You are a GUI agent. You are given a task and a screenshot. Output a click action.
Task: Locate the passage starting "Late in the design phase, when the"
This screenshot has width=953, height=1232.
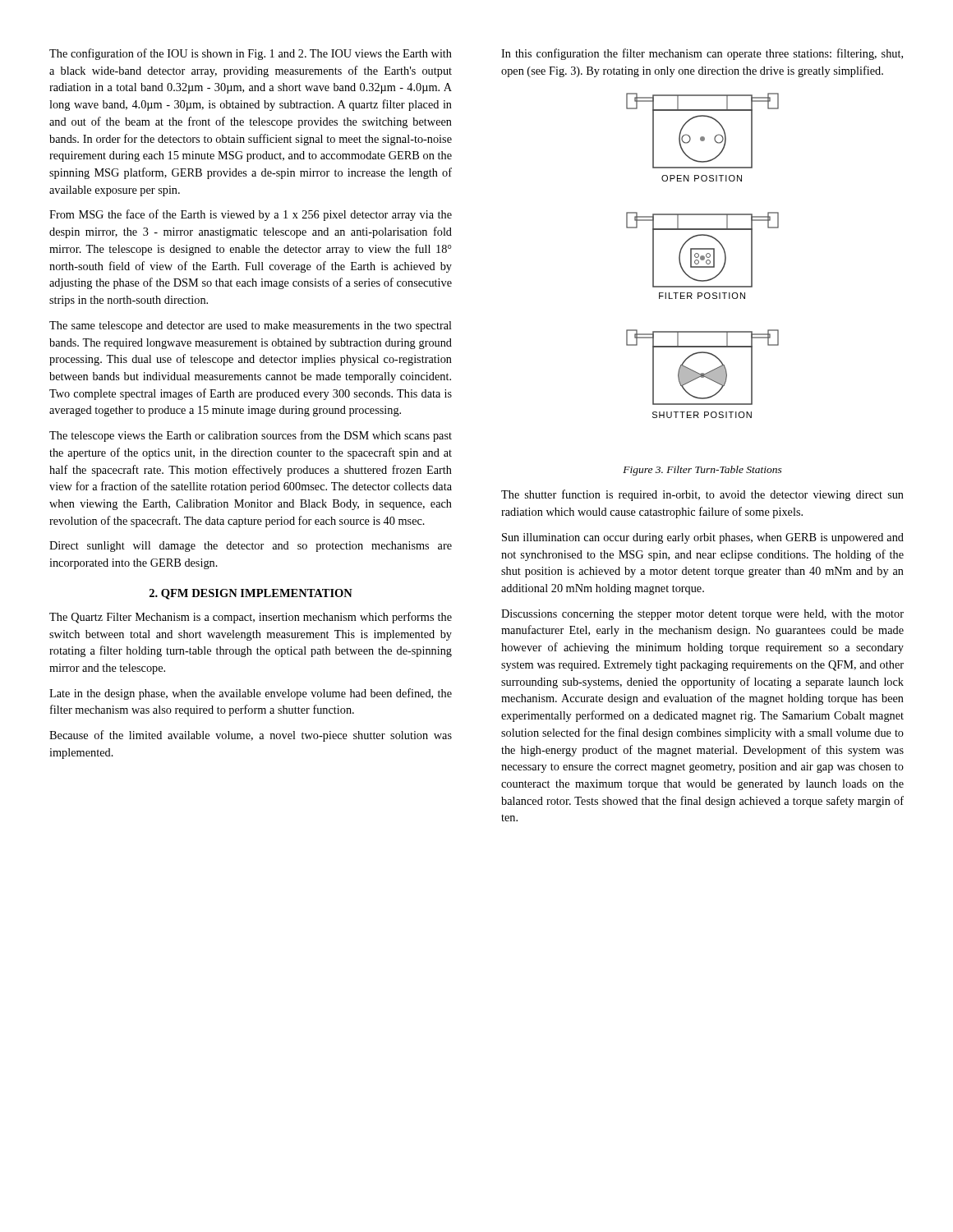pos(251,701)
